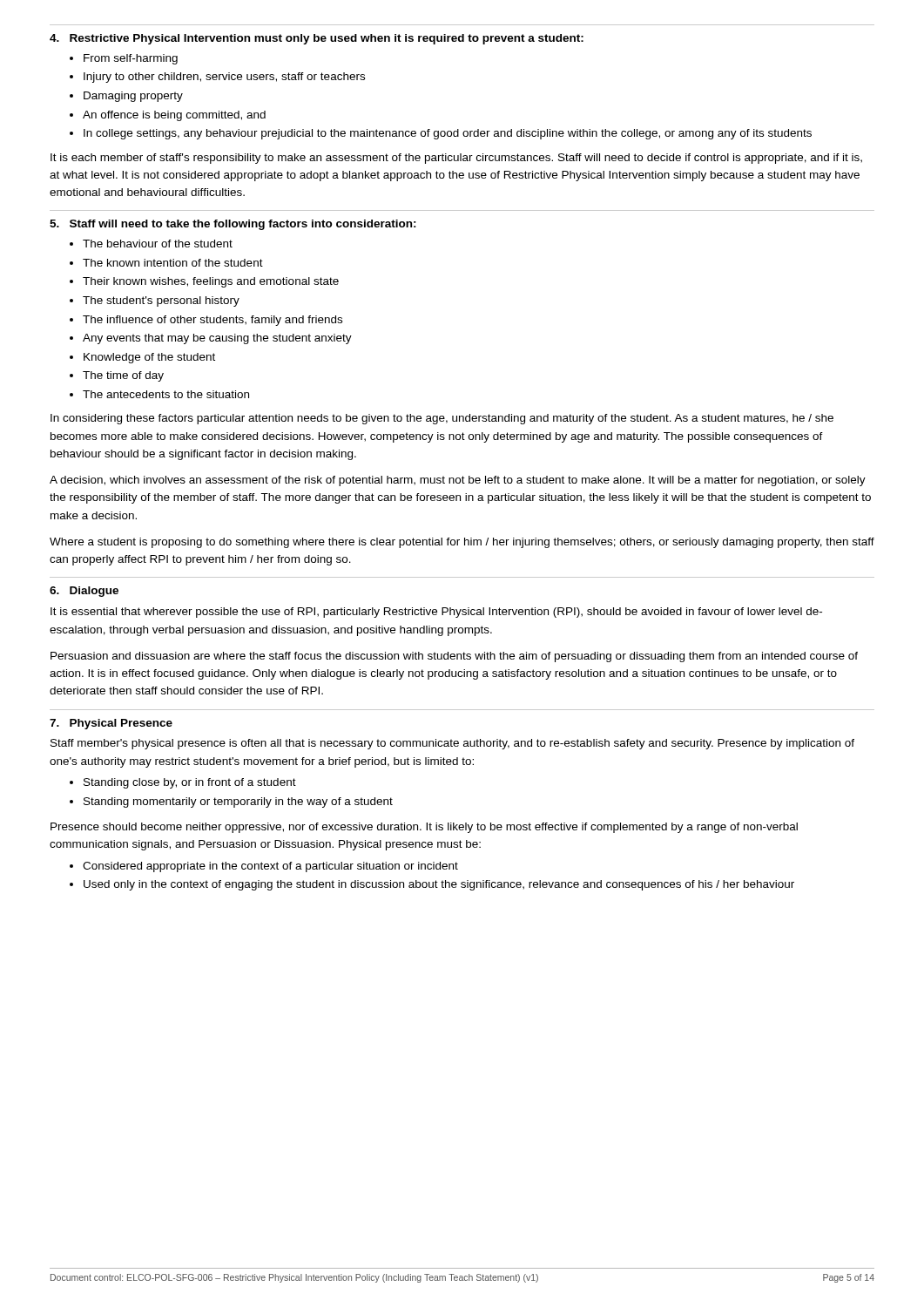The width and height of the screenshot is (924, 1307).
Task: Locate the block of text that opens with "In considering these factors particular"
Action: click(442, 436)
